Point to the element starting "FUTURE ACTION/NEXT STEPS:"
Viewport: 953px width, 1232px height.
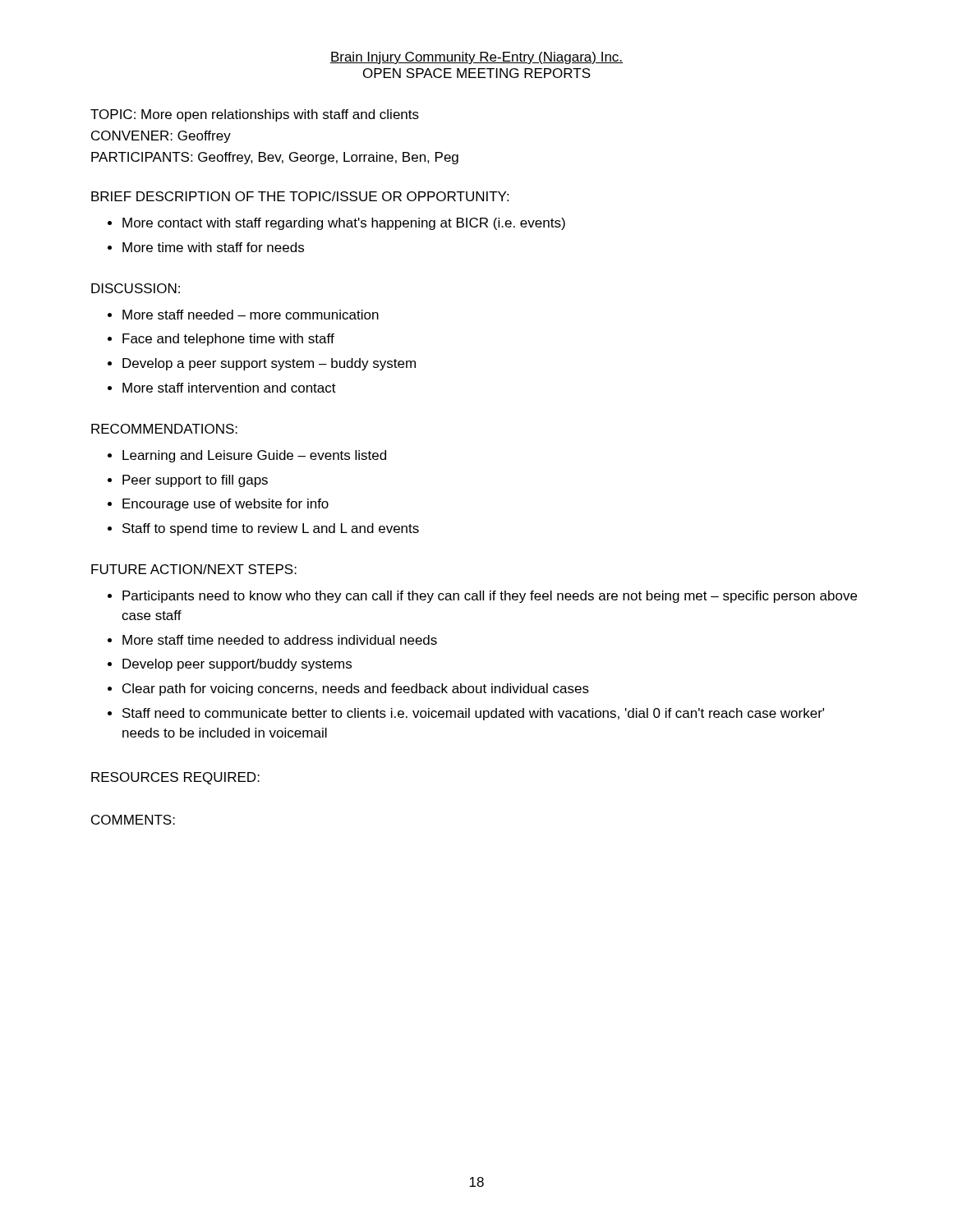[194, 570]
